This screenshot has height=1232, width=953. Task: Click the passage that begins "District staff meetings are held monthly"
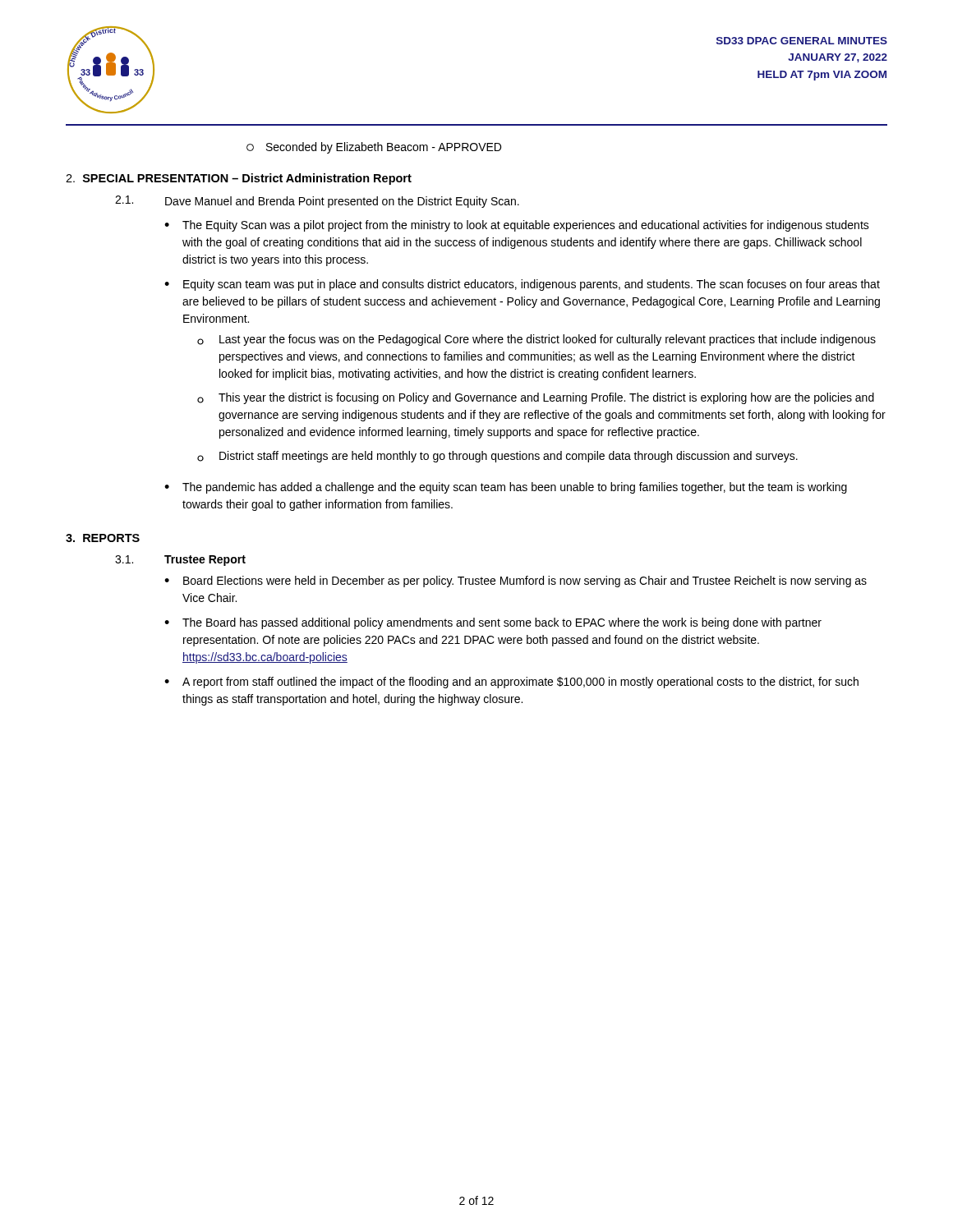pos(508,456)
